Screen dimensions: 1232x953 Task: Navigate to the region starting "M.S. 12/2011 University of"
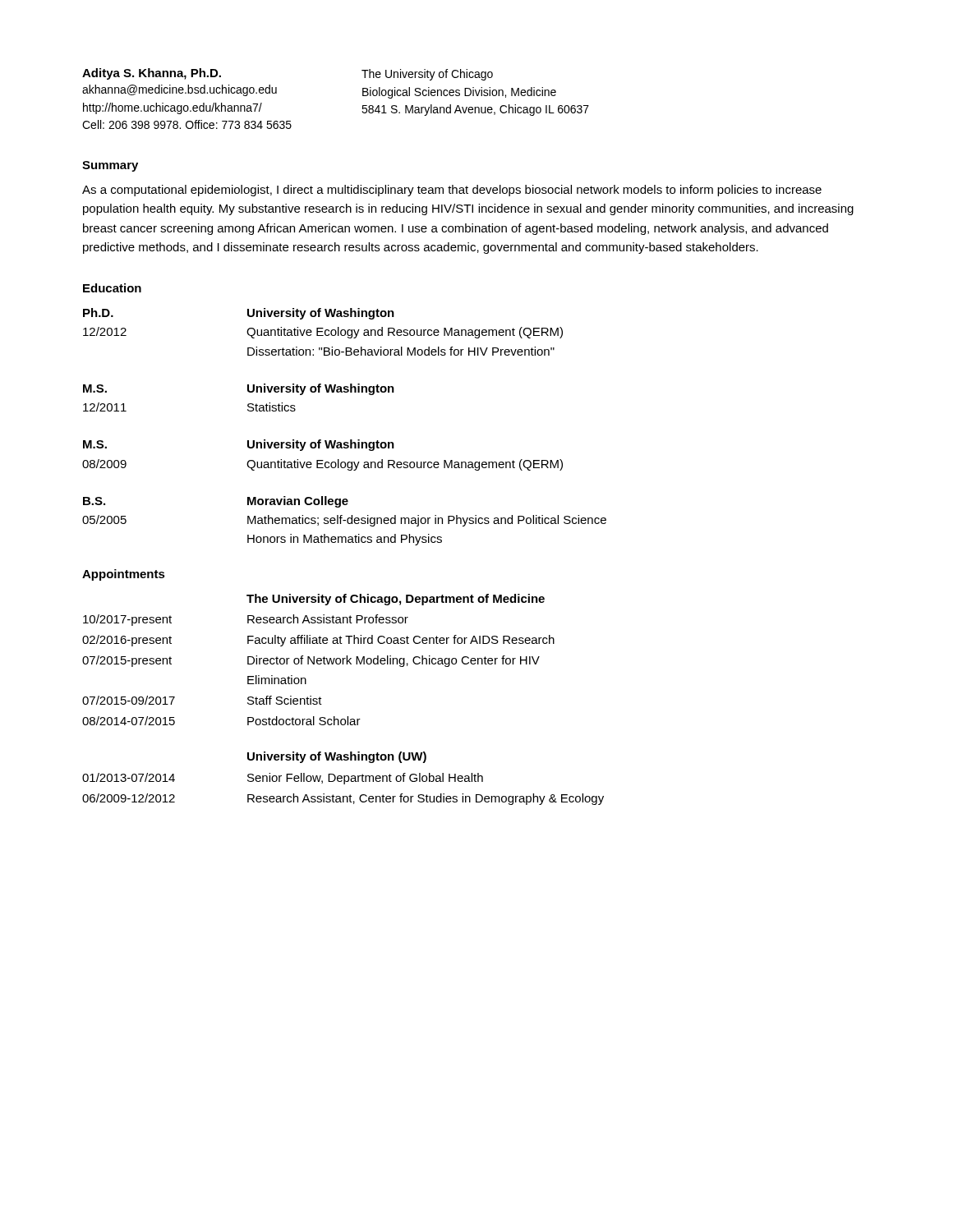100,389
